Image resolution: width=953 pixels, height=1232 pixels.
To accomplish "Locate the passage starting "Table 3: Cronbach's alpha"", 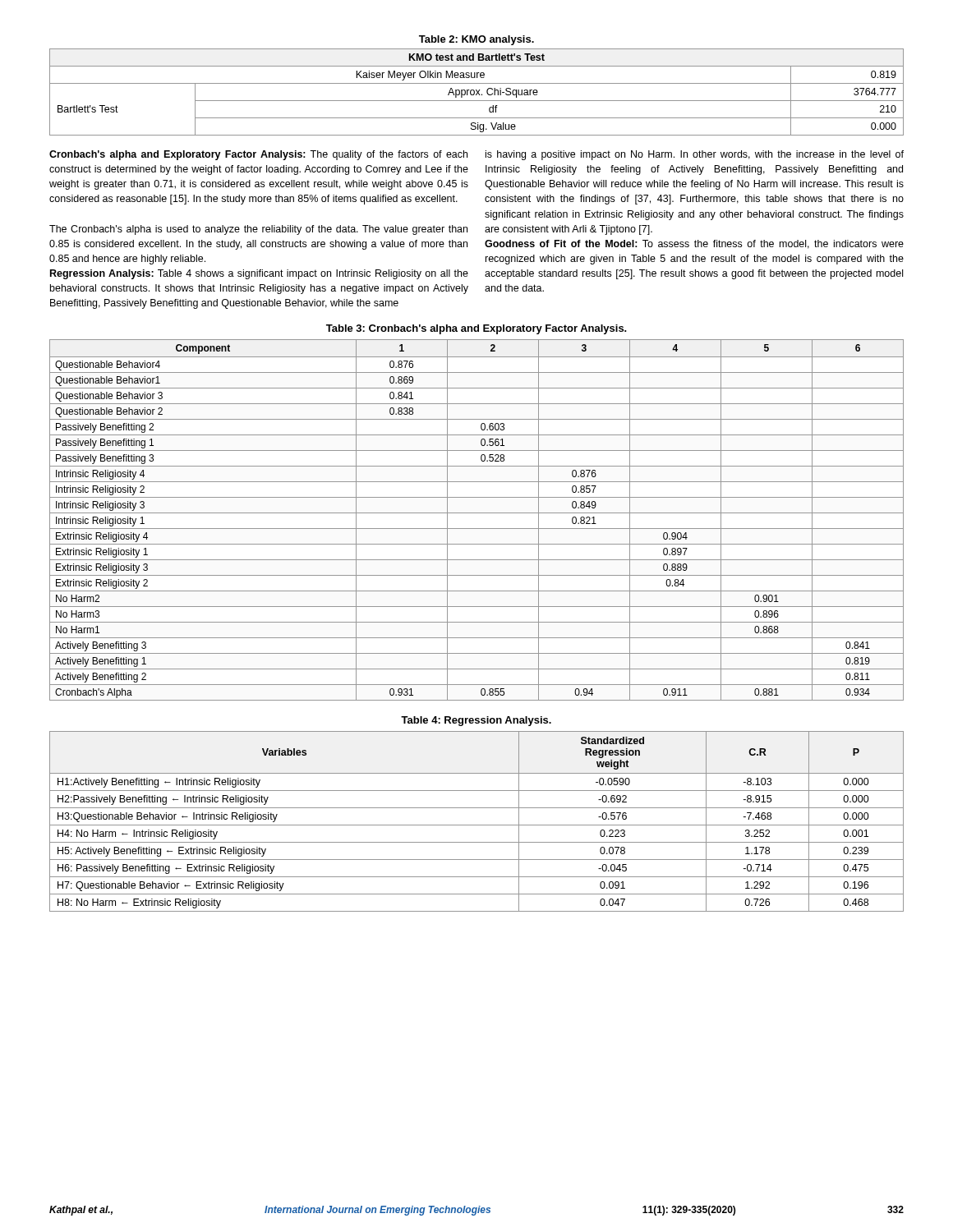I will 476,328.
